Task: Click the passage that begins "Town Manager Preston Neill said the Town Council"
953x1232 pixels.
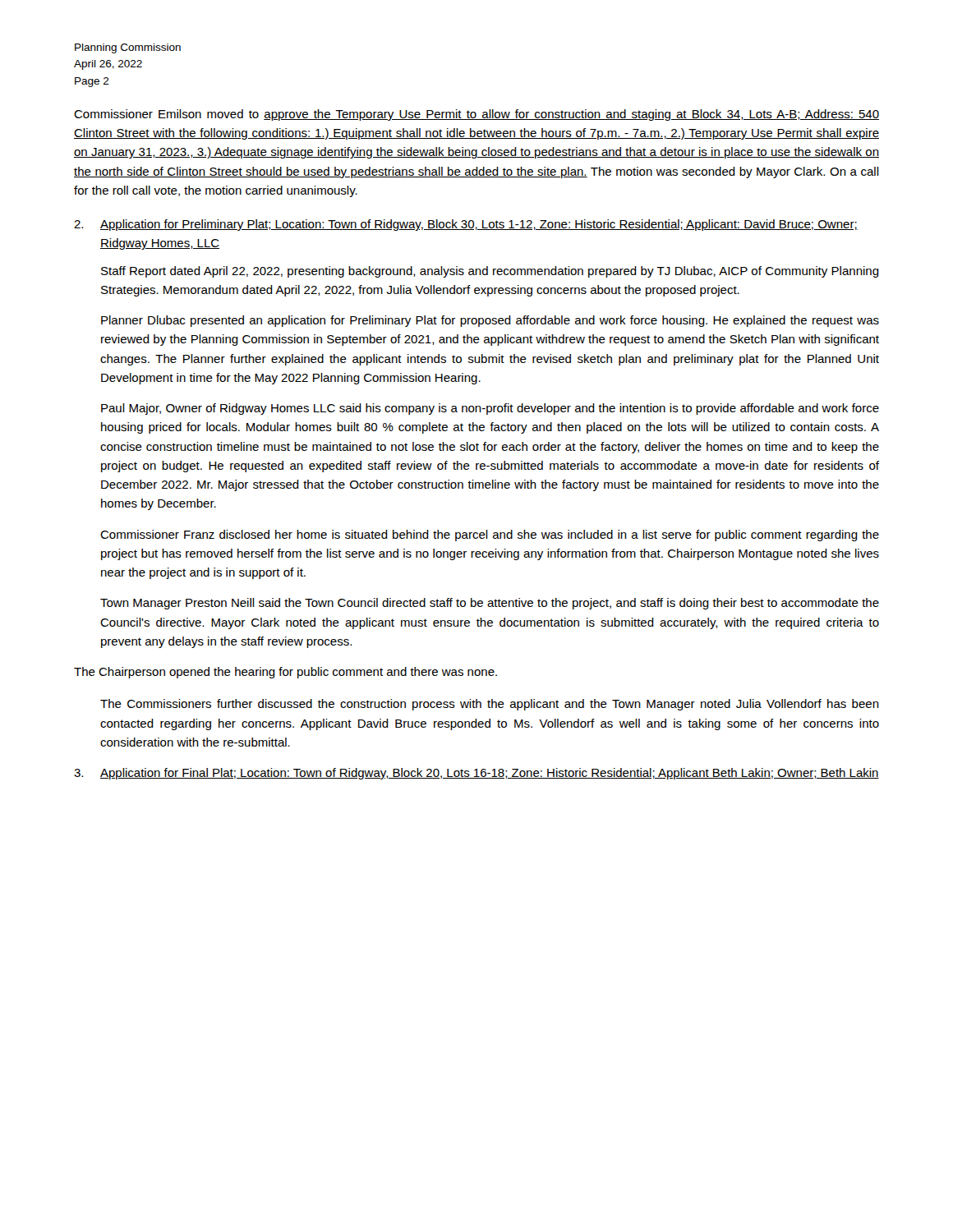Action: 490,622
